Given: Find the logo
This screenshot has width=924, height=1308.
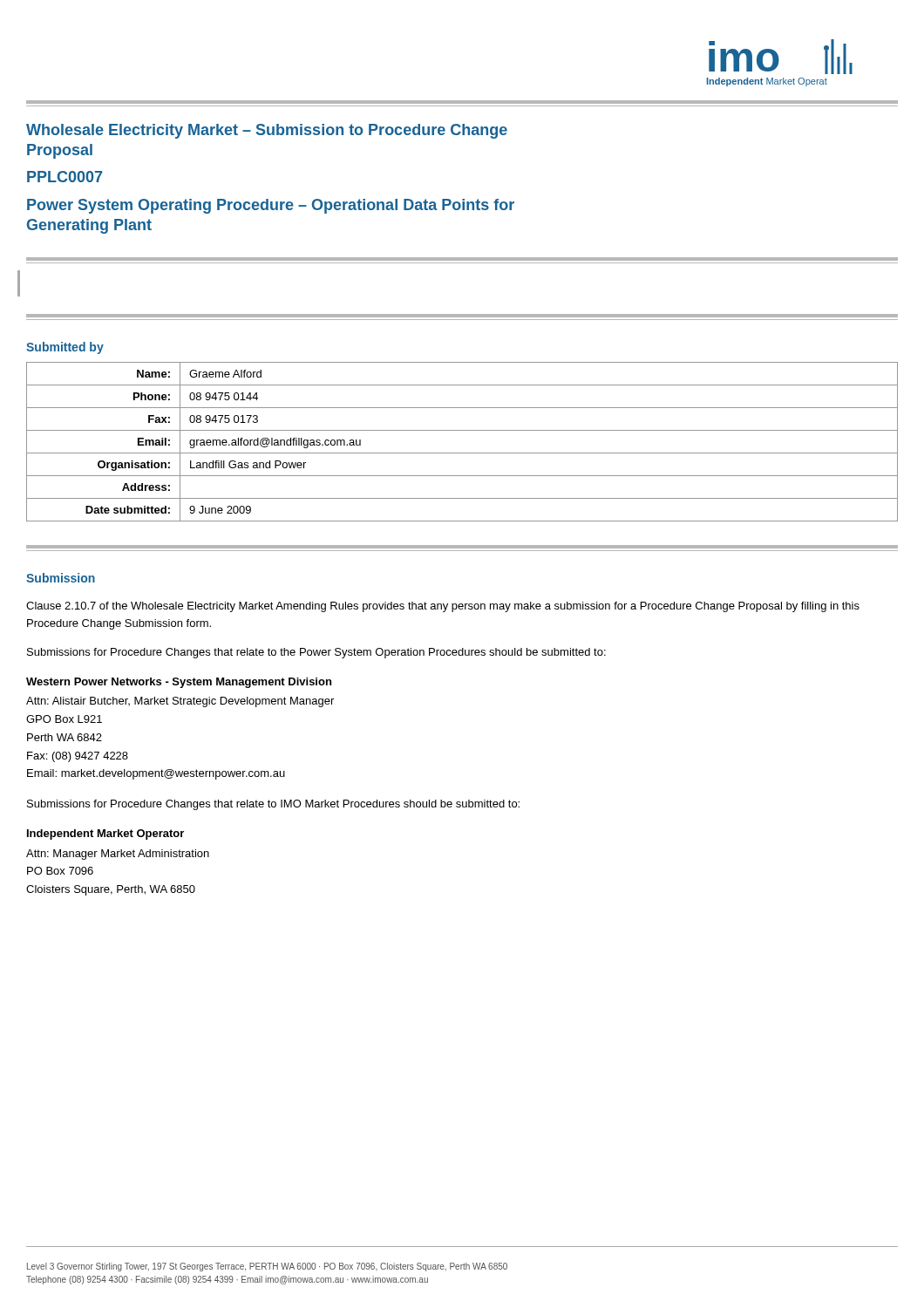Looking at the screenshot, I should [802, 59].
